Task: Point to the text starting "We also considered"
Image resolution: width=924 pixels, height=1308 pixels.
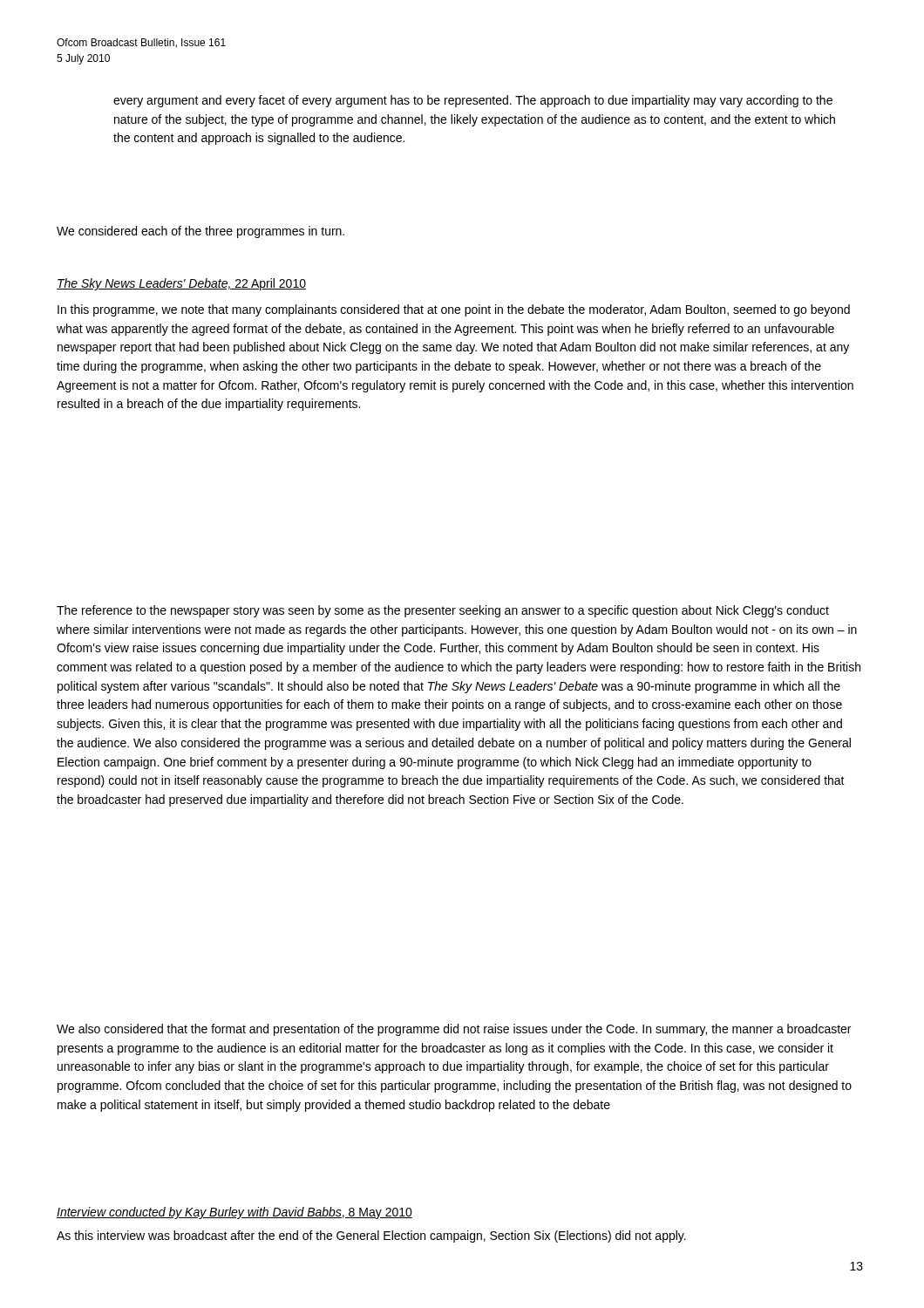Action: (454, 1067)
